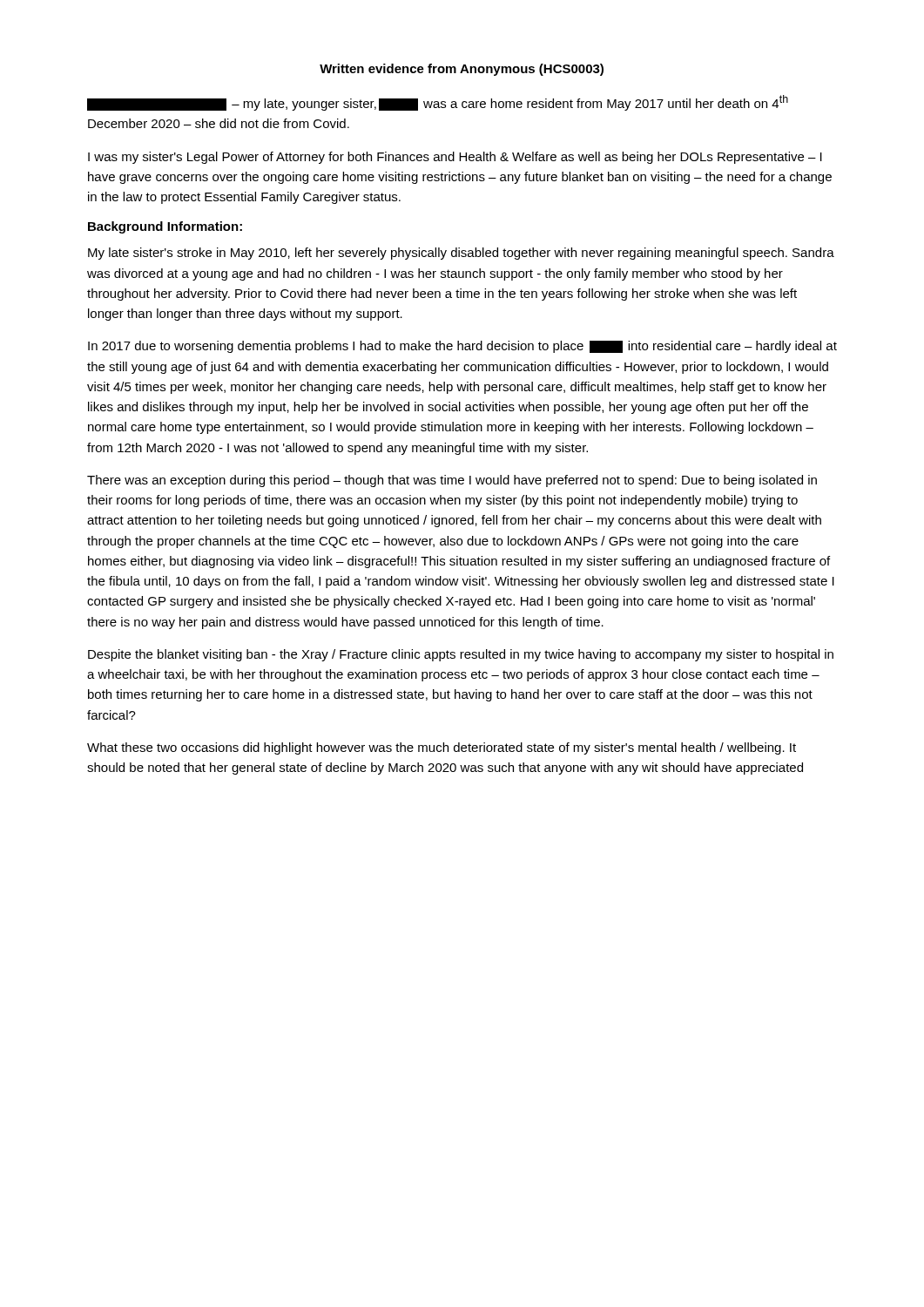This screenshot has height=1307, width=924.
Task: Find the text block that says "My late sister's stroke in"
Action: tap(460, 283)
